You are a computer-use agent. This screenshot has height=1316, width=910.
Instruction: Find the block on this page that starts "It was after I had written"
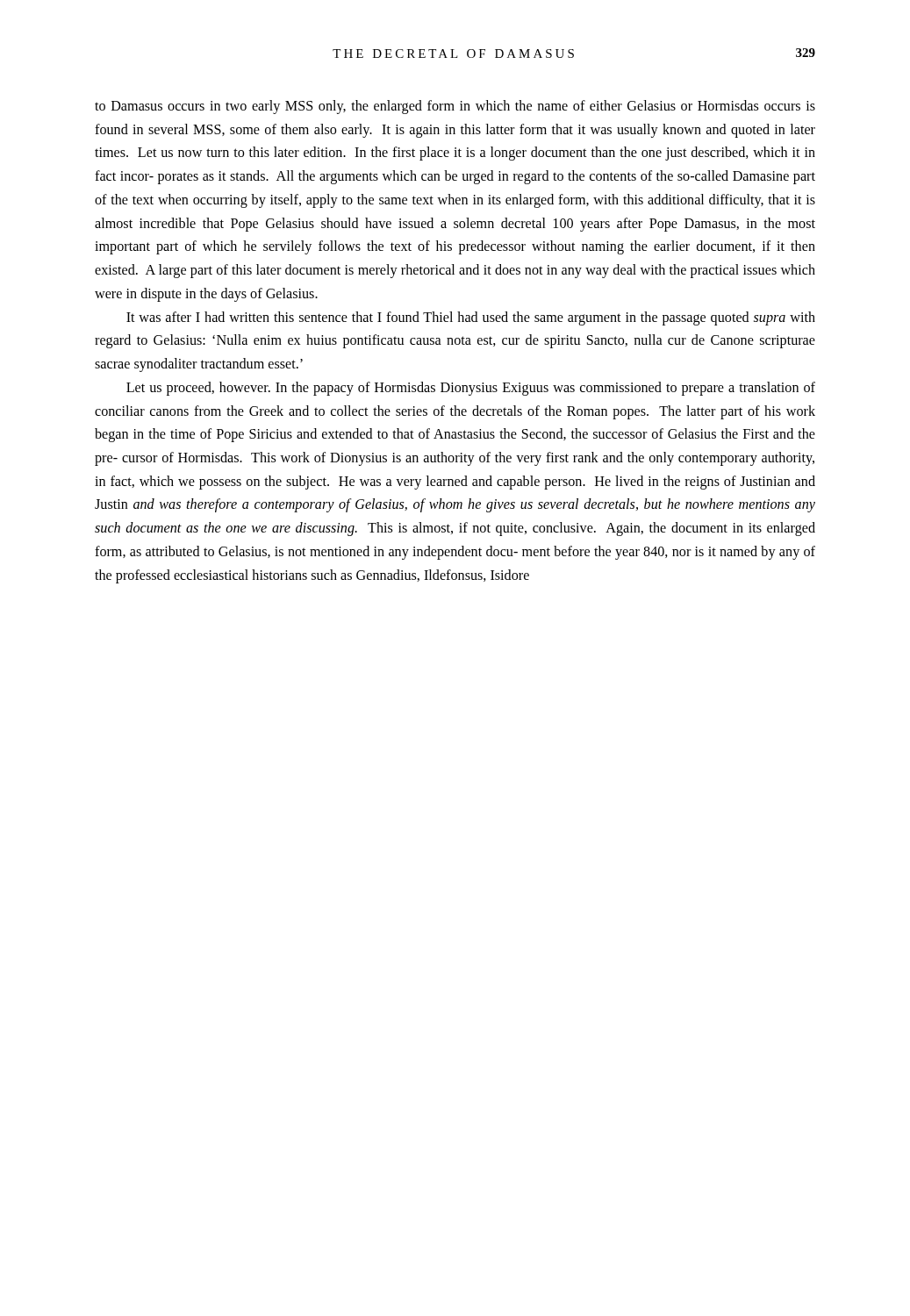point(455,341)
